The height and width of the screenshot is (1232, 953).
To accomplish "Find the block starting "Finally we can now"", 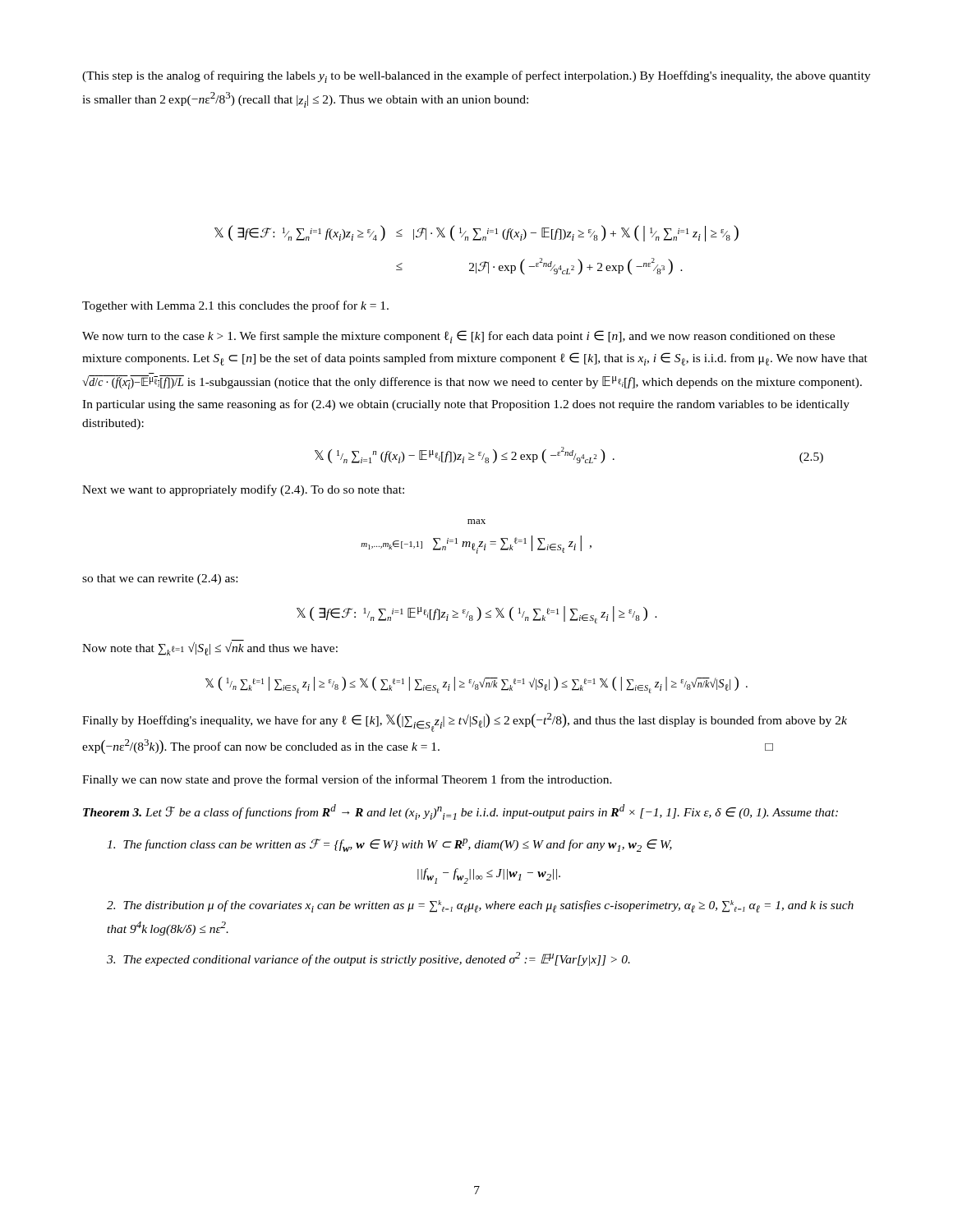I will [x=347, y=779].
